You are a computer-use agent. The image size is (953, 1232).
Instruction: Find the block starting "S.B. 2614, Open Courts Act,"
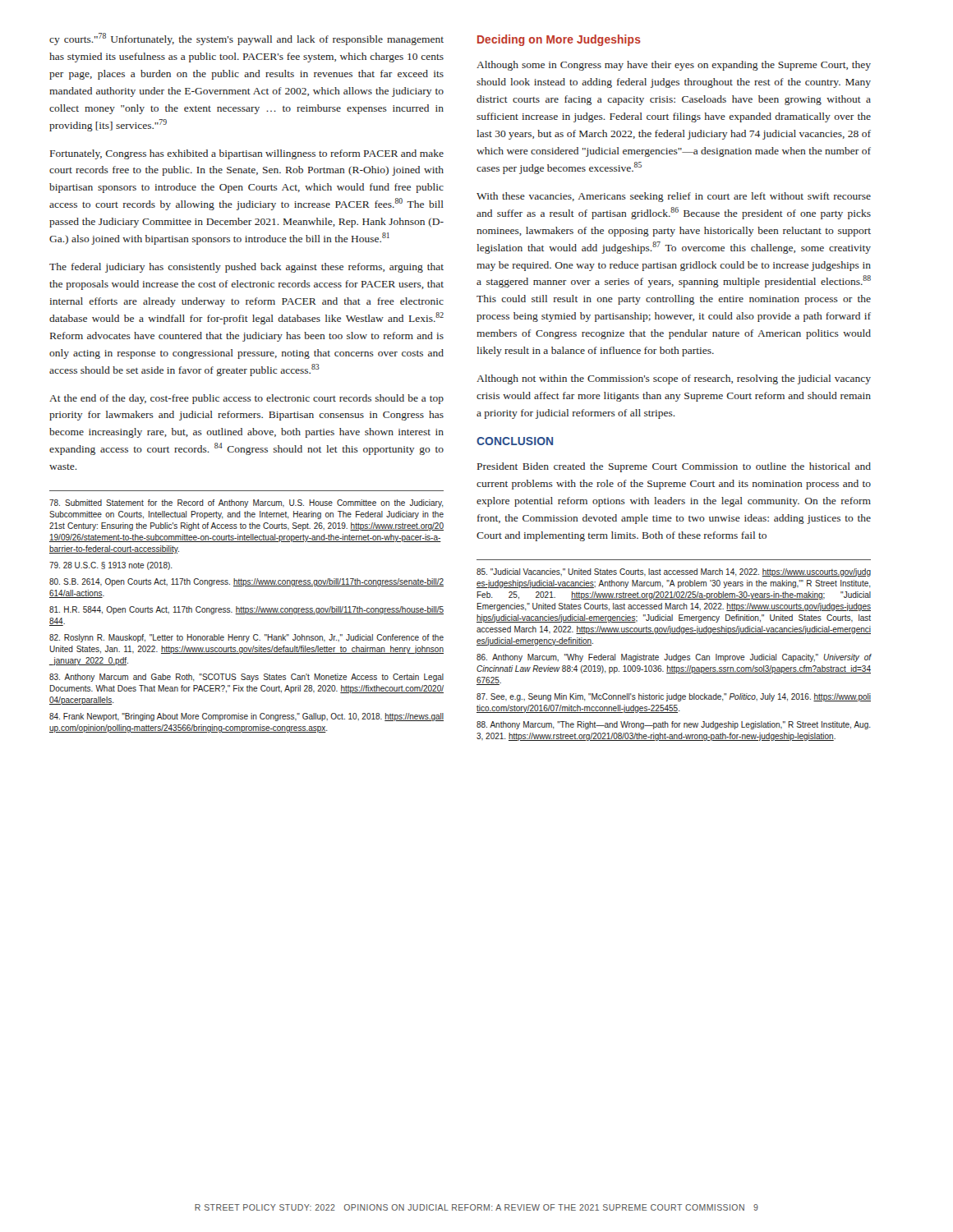[246, 588]
